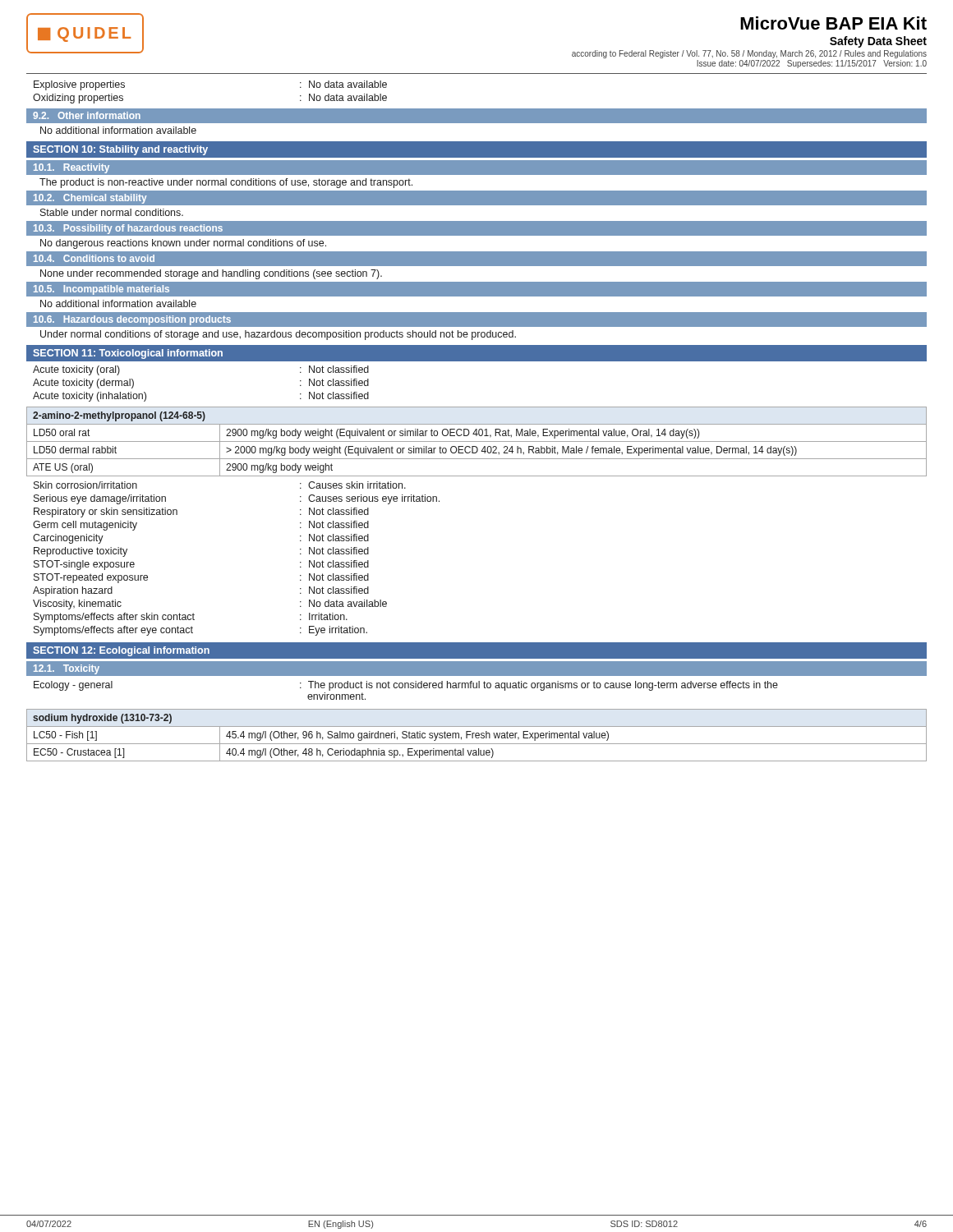Image resolution: width=953 pixels, height=1232 pixels.
Task: Click on the text starting "Reproductive toxicity :"
Action: click(x=82, y=552)
